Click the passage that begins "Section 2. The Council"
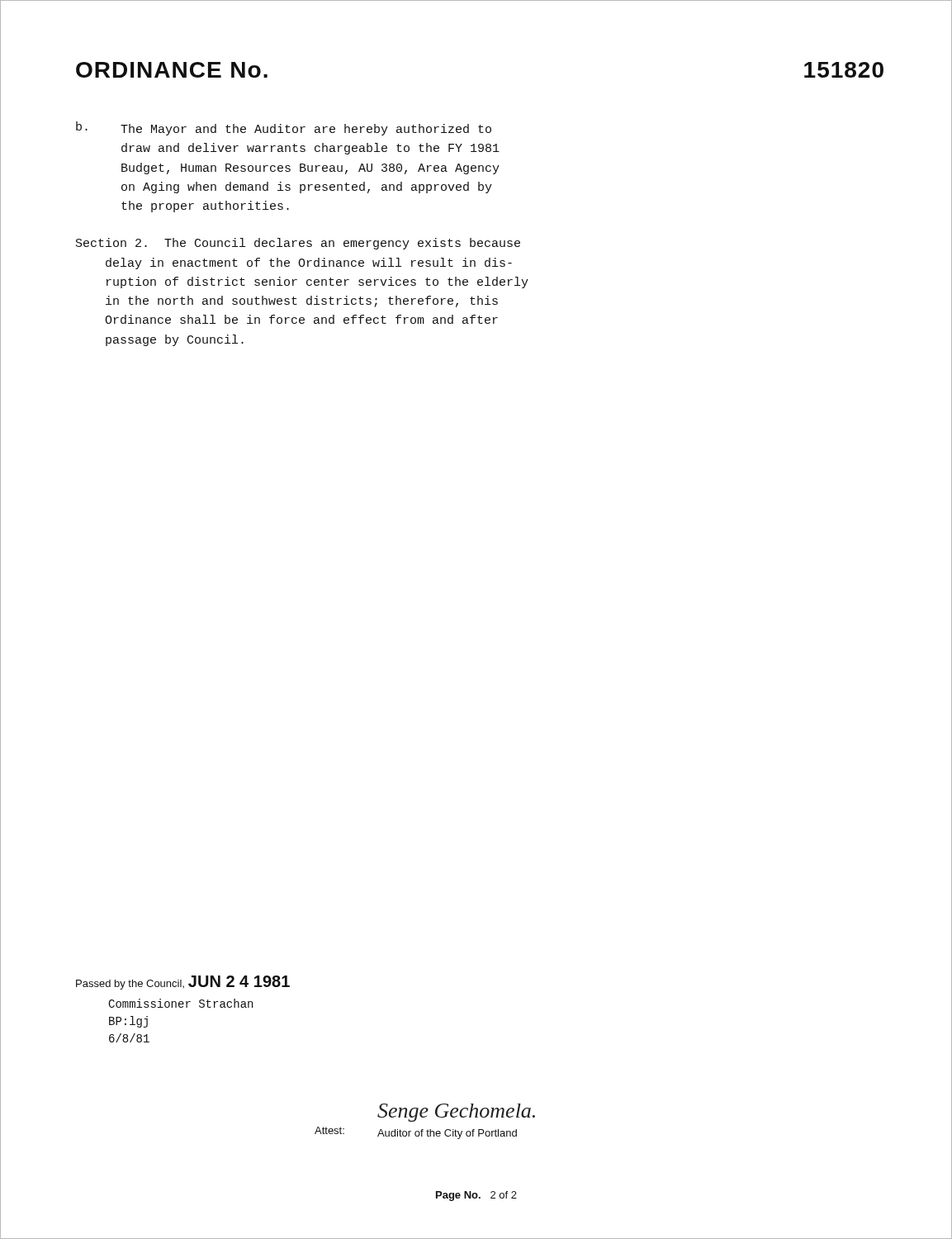Viewport: 952px width, 1239px height. click(302, 292)
